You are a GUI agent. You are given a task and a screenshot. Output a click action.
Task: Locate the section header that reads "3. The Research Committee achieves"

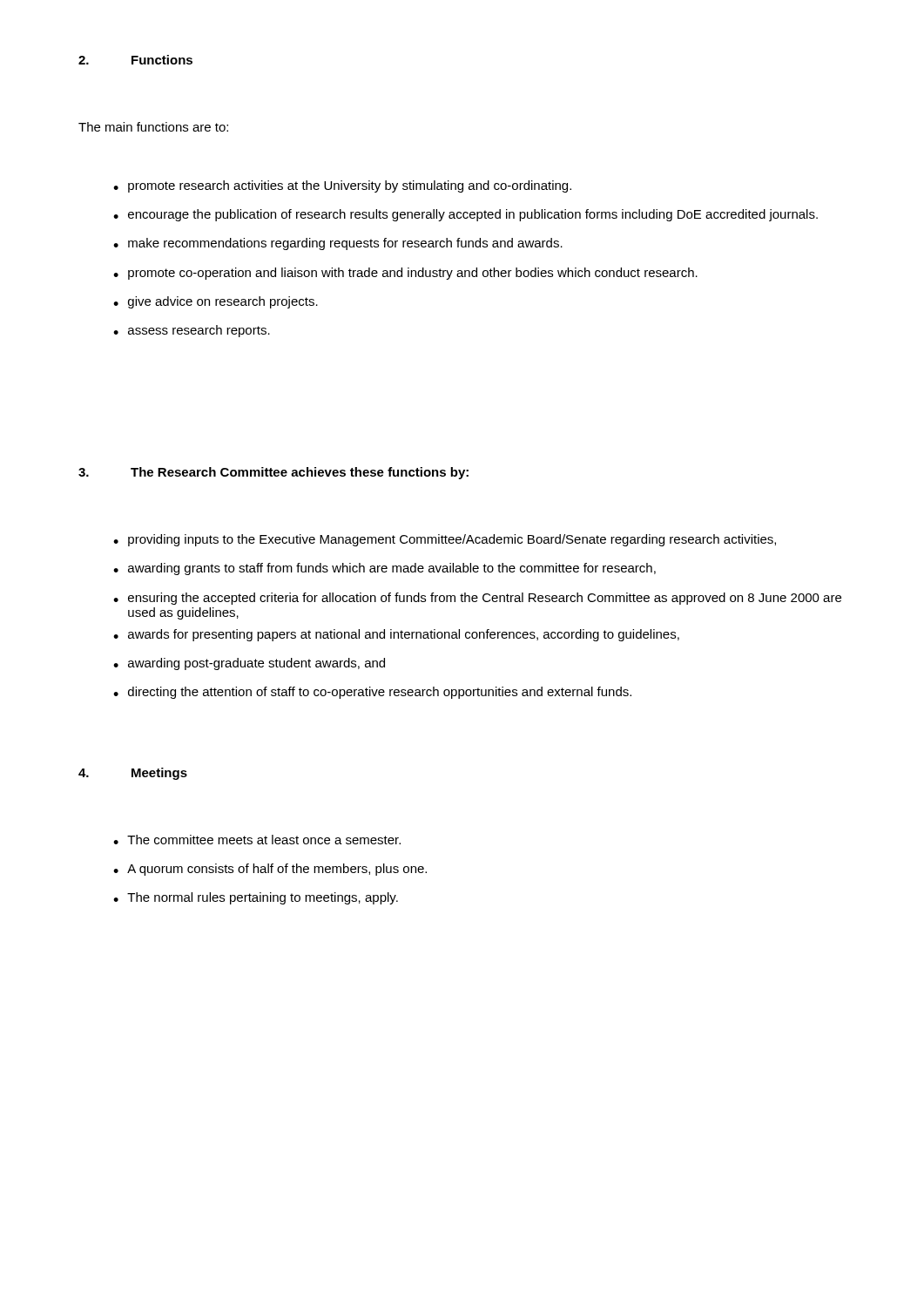[x=274, y=472]
